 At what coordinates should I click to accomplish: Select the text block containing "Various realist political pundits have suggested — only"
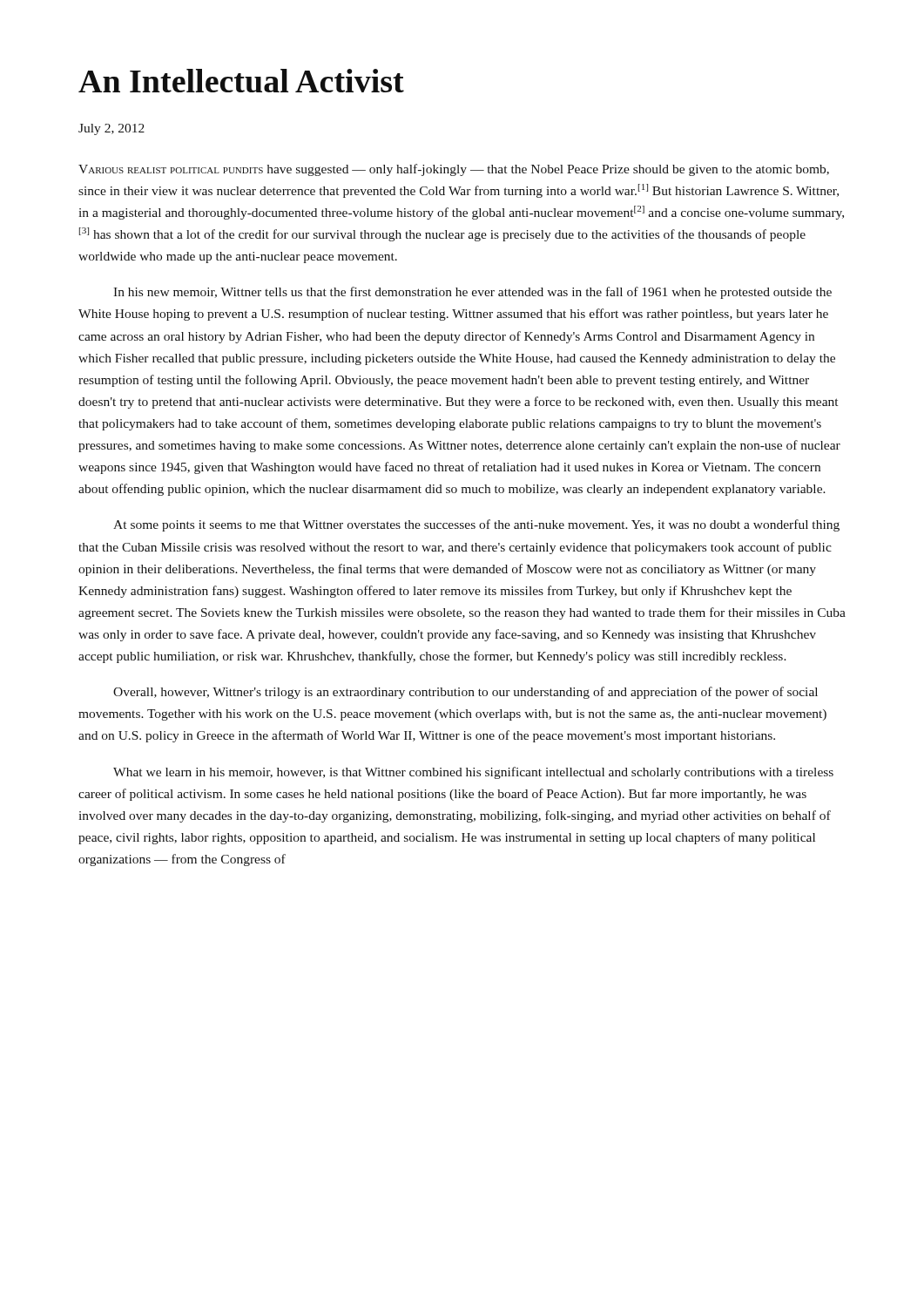pyautogui.click(x=462, y=212)
